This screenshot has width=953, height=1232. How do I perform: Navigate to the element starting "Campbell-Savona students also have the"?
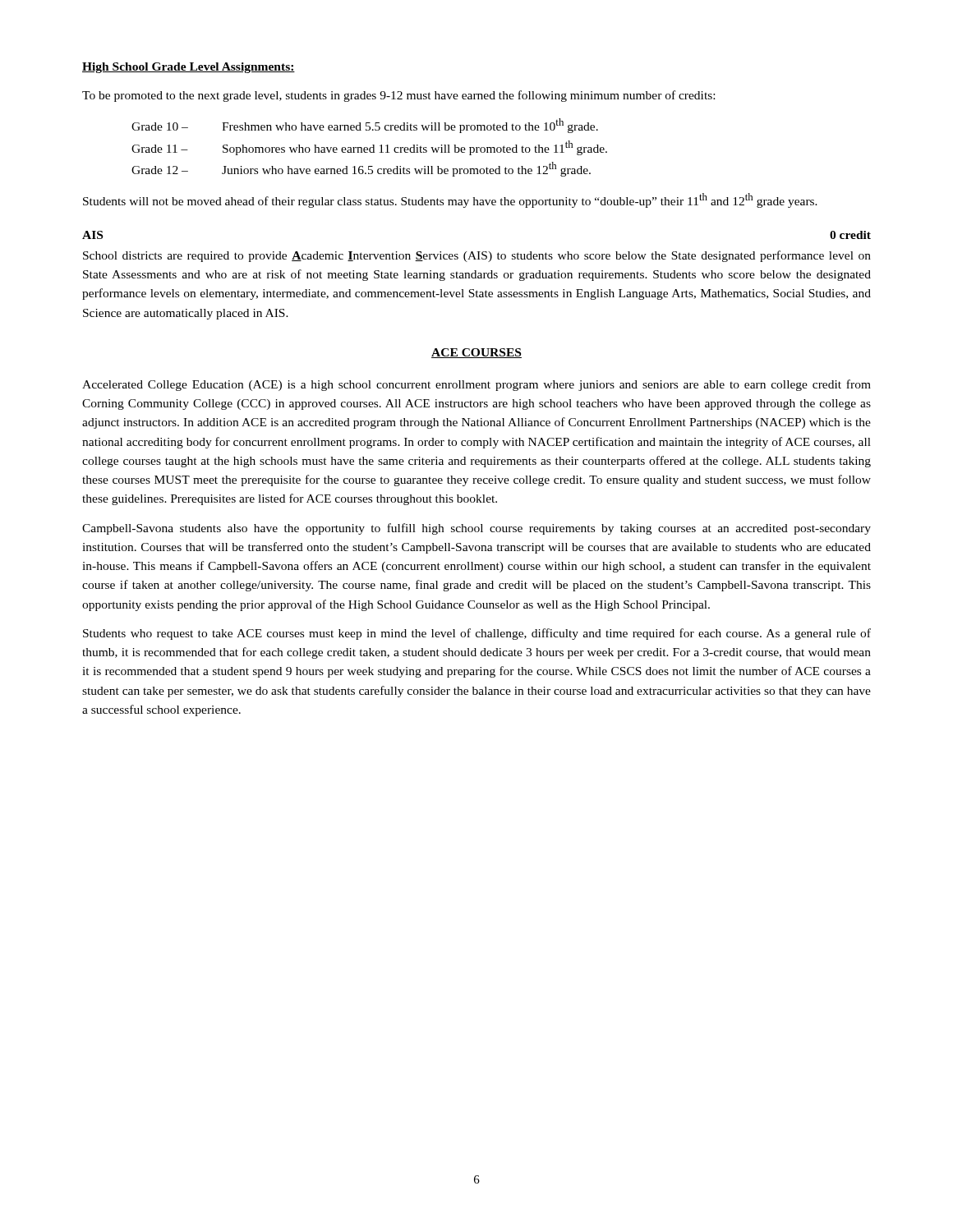pos(476,566)
